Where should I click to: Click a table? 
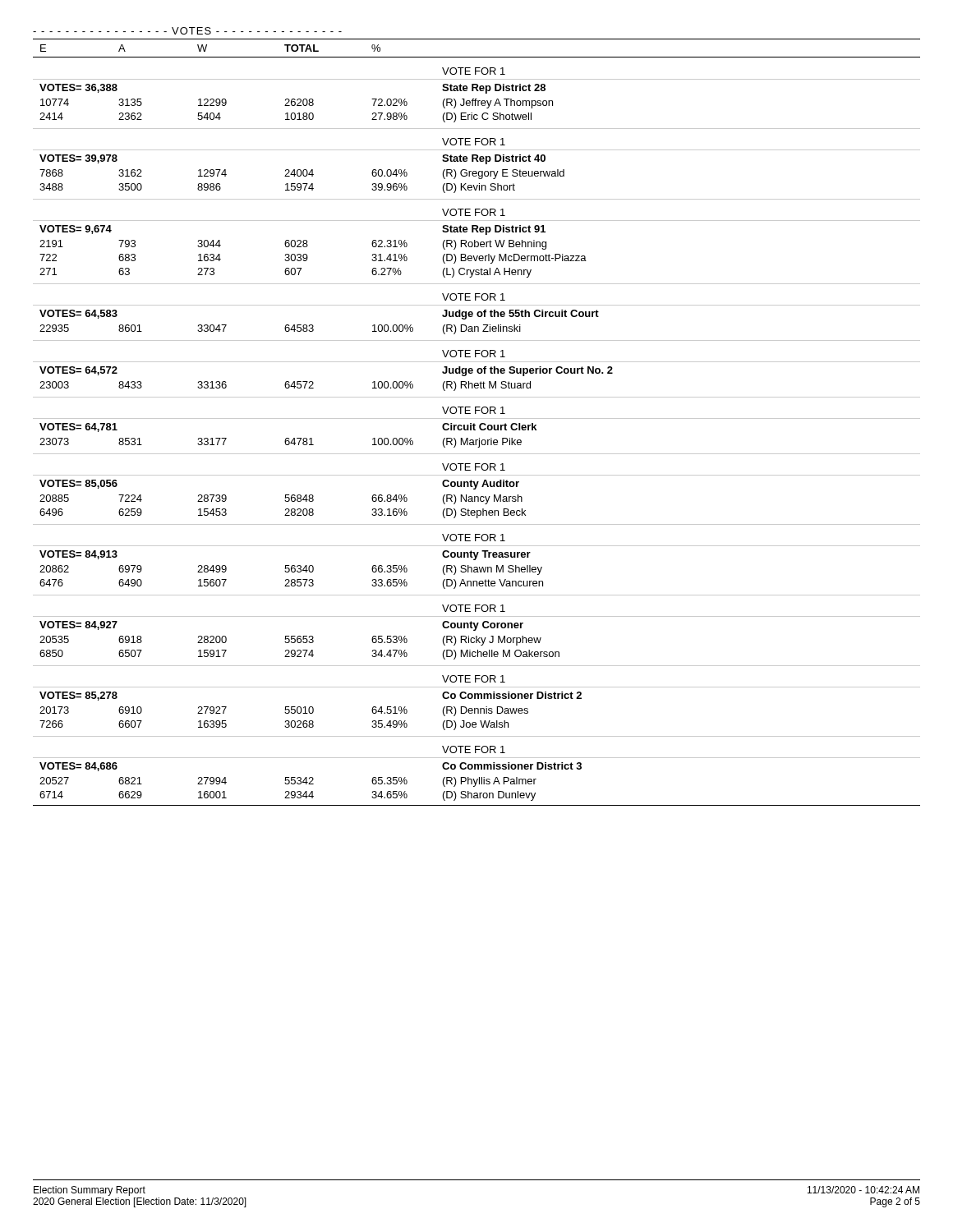pyautogui.click(x=476, y=415)
